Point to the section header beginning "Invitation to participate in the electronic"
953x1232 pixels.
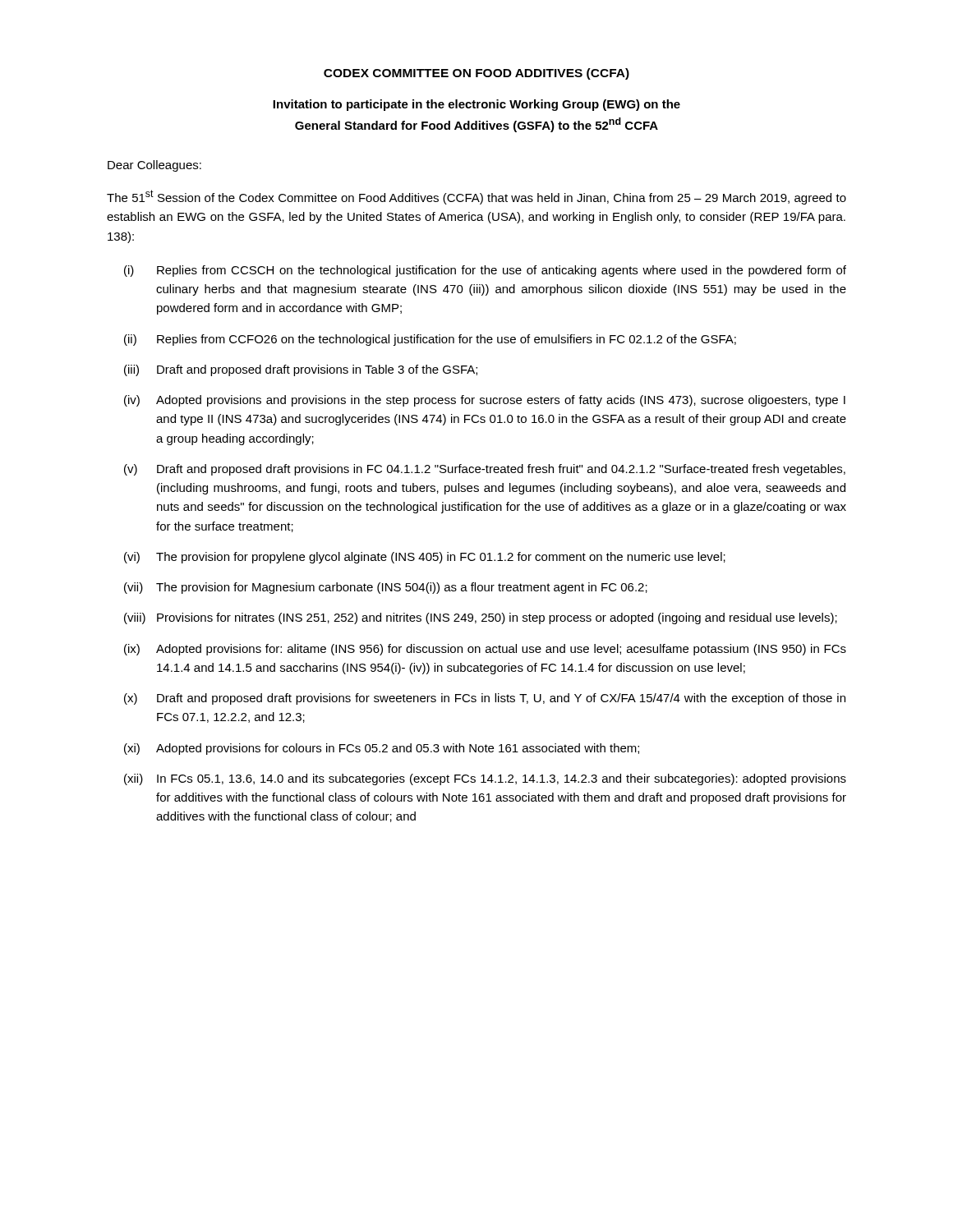coord(476,114)
